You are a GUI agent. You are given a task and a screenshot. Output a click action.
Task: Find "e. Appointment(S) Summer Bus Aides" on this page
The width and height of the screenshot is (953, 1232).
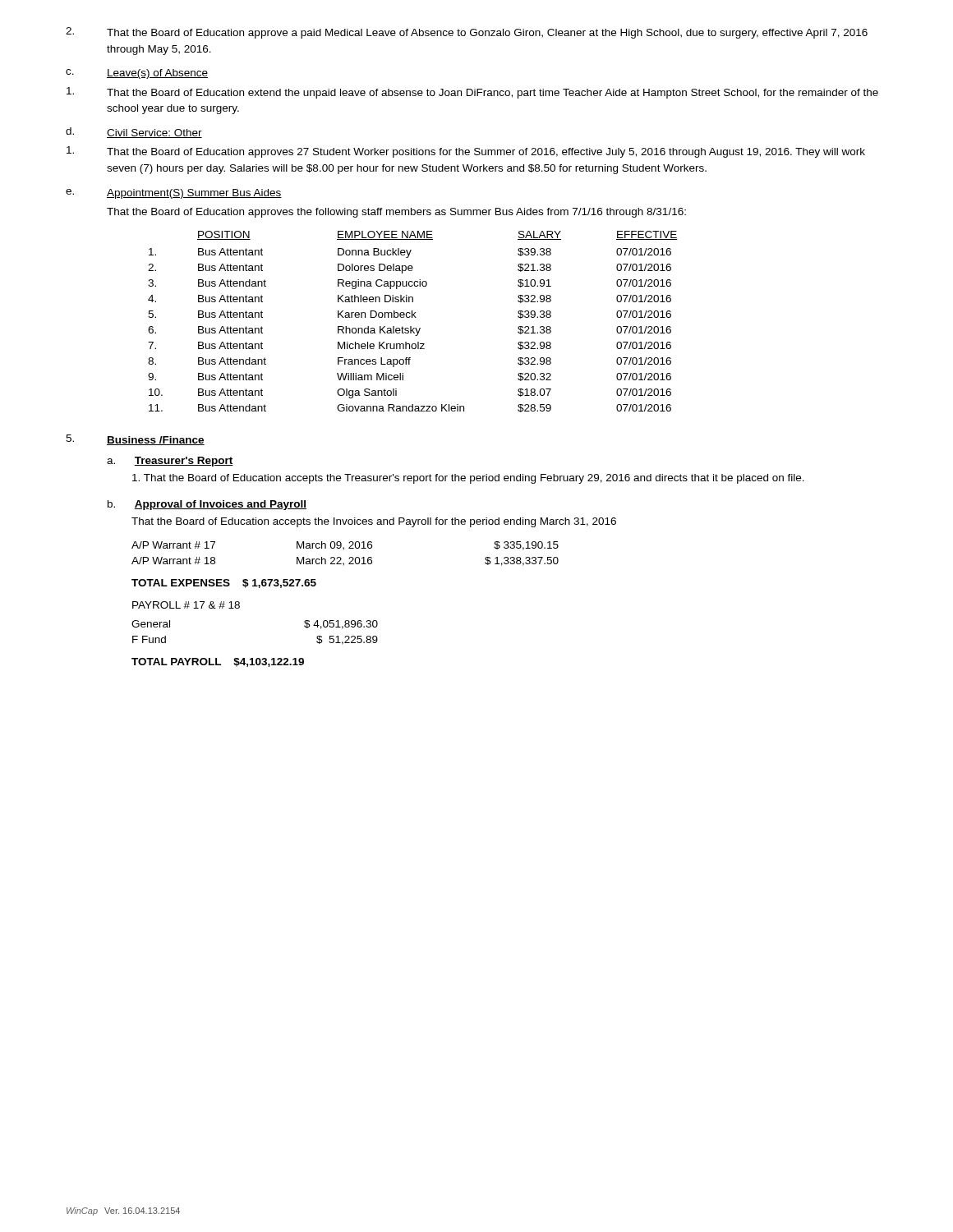coord(174,194)
